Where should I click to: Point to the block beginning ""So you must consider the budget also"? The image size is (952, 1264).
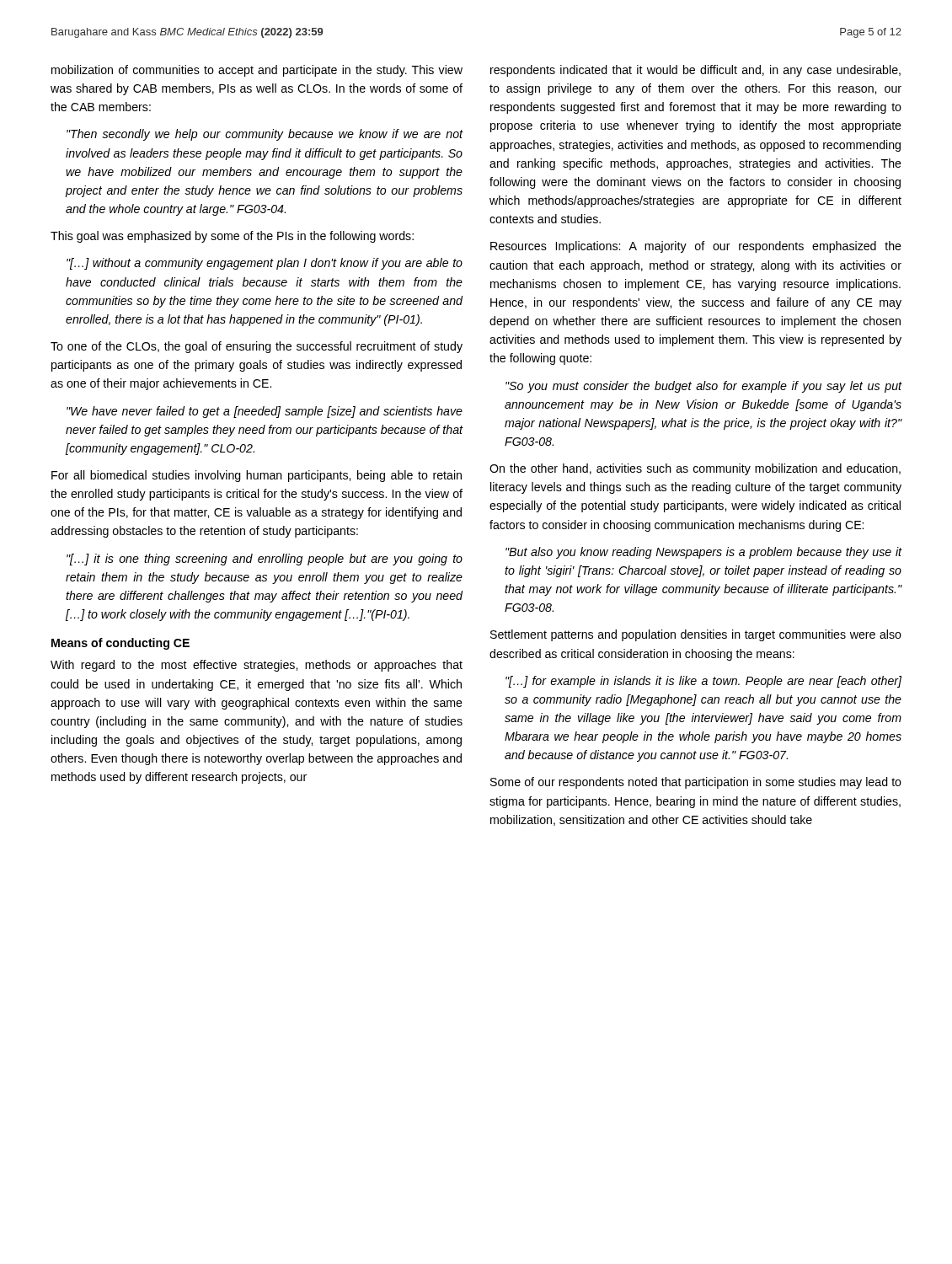pos(703,414)
